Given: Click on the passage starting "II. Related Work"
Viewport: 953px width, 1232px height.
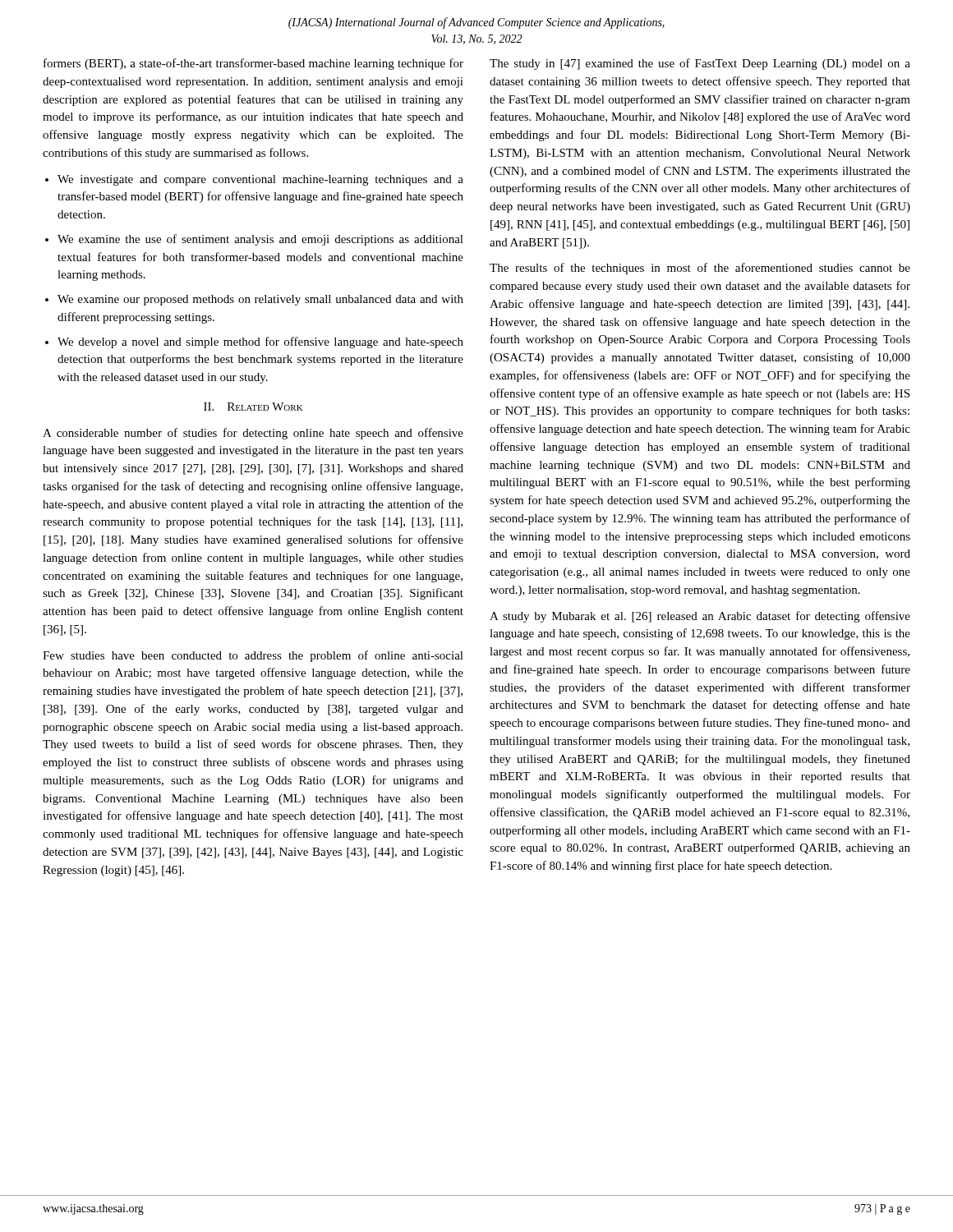Looking at the screenshot, I should click(x=253, y=406).
